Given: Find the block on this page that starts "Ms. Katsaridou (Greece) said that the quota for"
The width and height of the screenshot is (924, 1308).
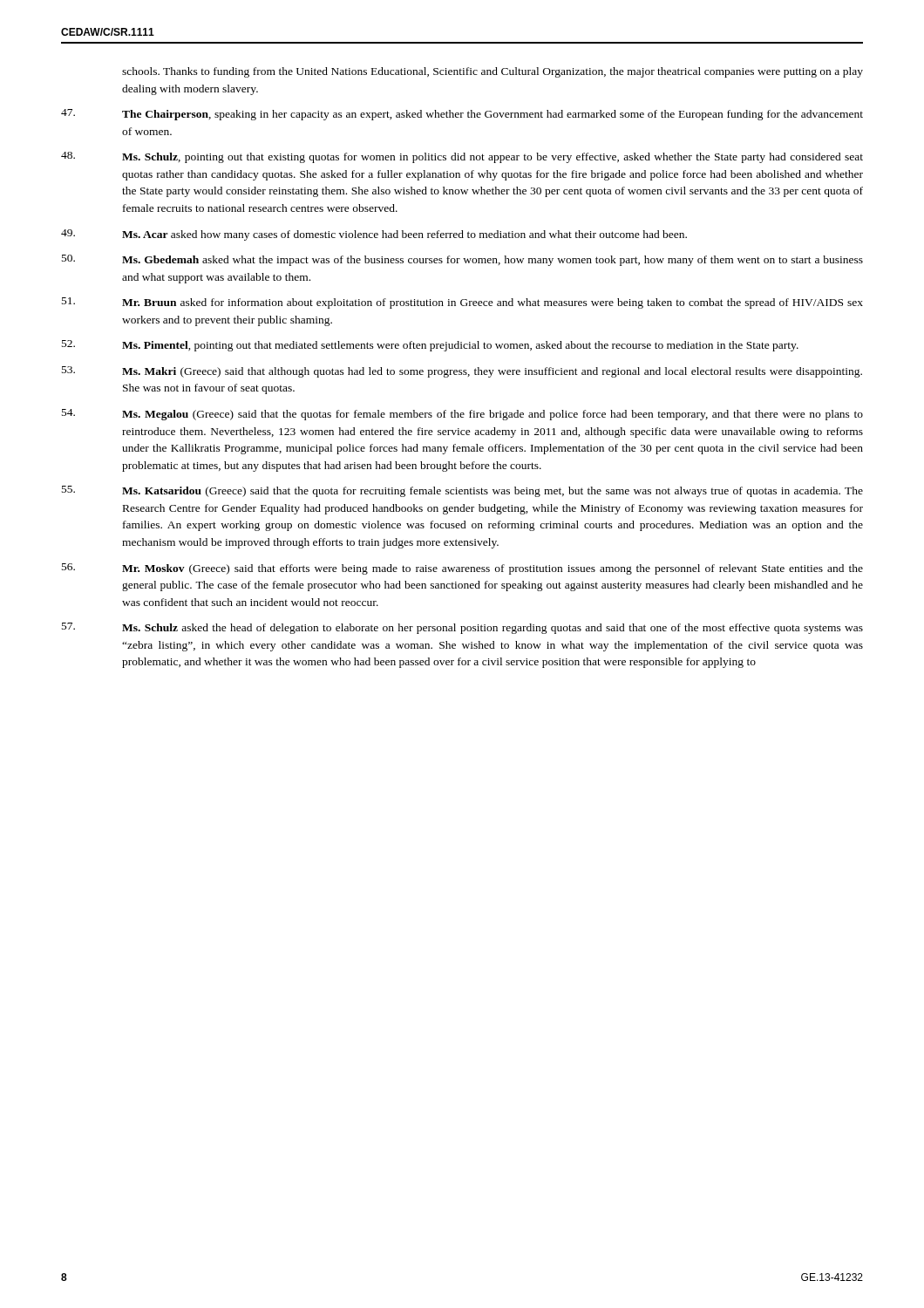Looking at the screenshot, I should coord(462,517).
